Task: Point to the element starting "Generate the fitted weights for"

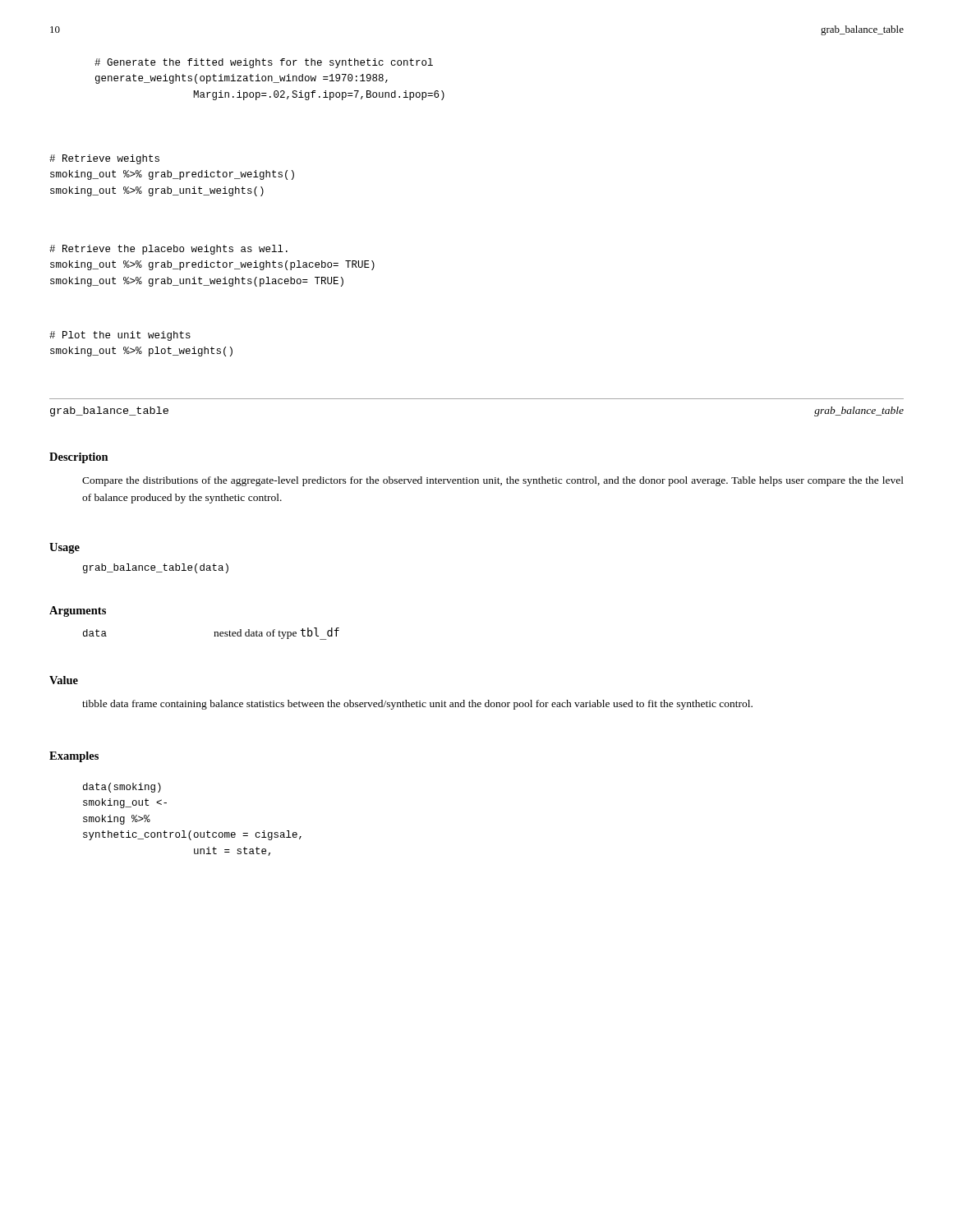Action: click(264, 79)
